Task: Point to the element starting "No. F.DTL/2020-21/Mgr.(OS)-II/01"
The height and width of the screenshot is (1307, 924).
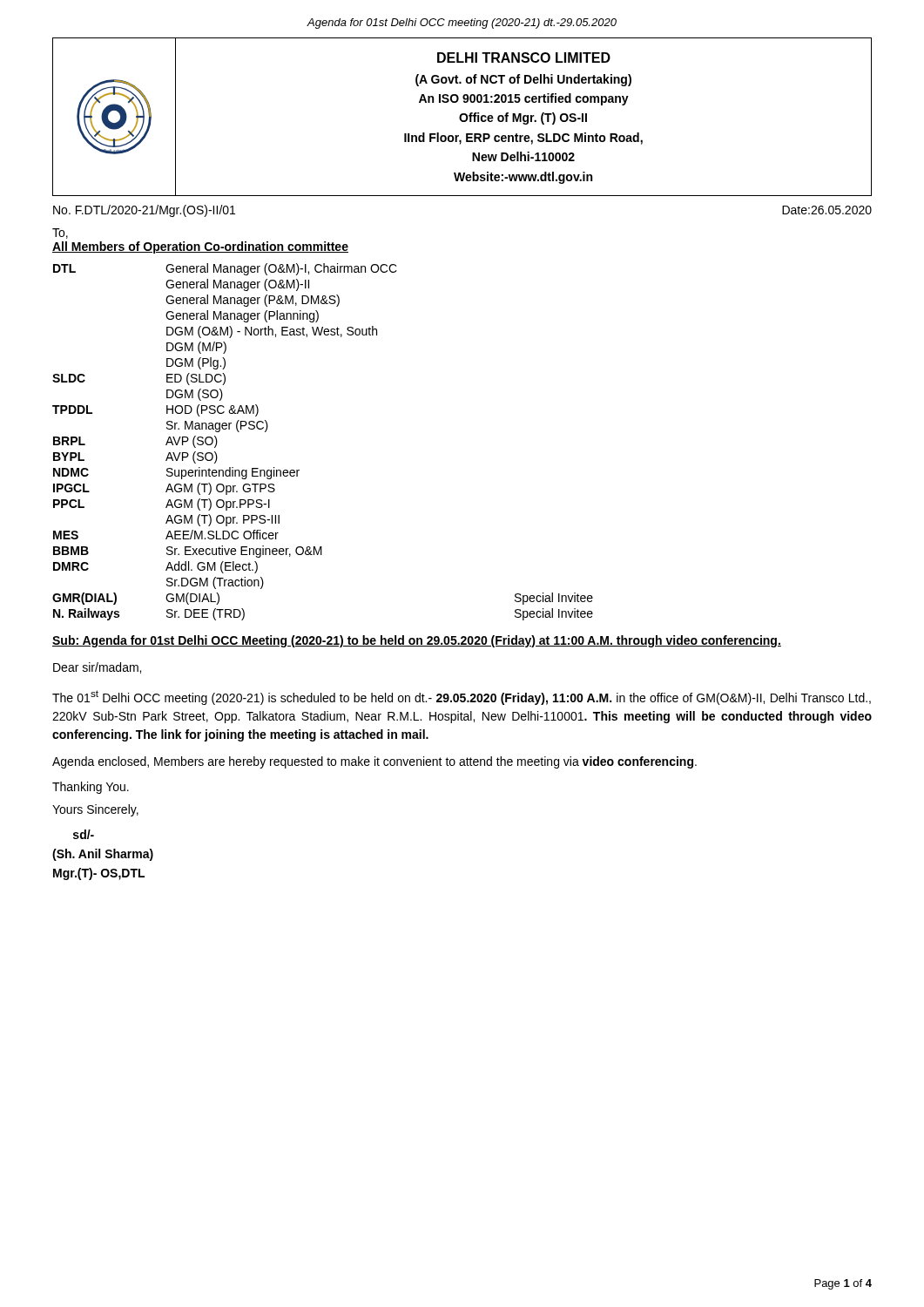Action: click(x=144, y=210)
